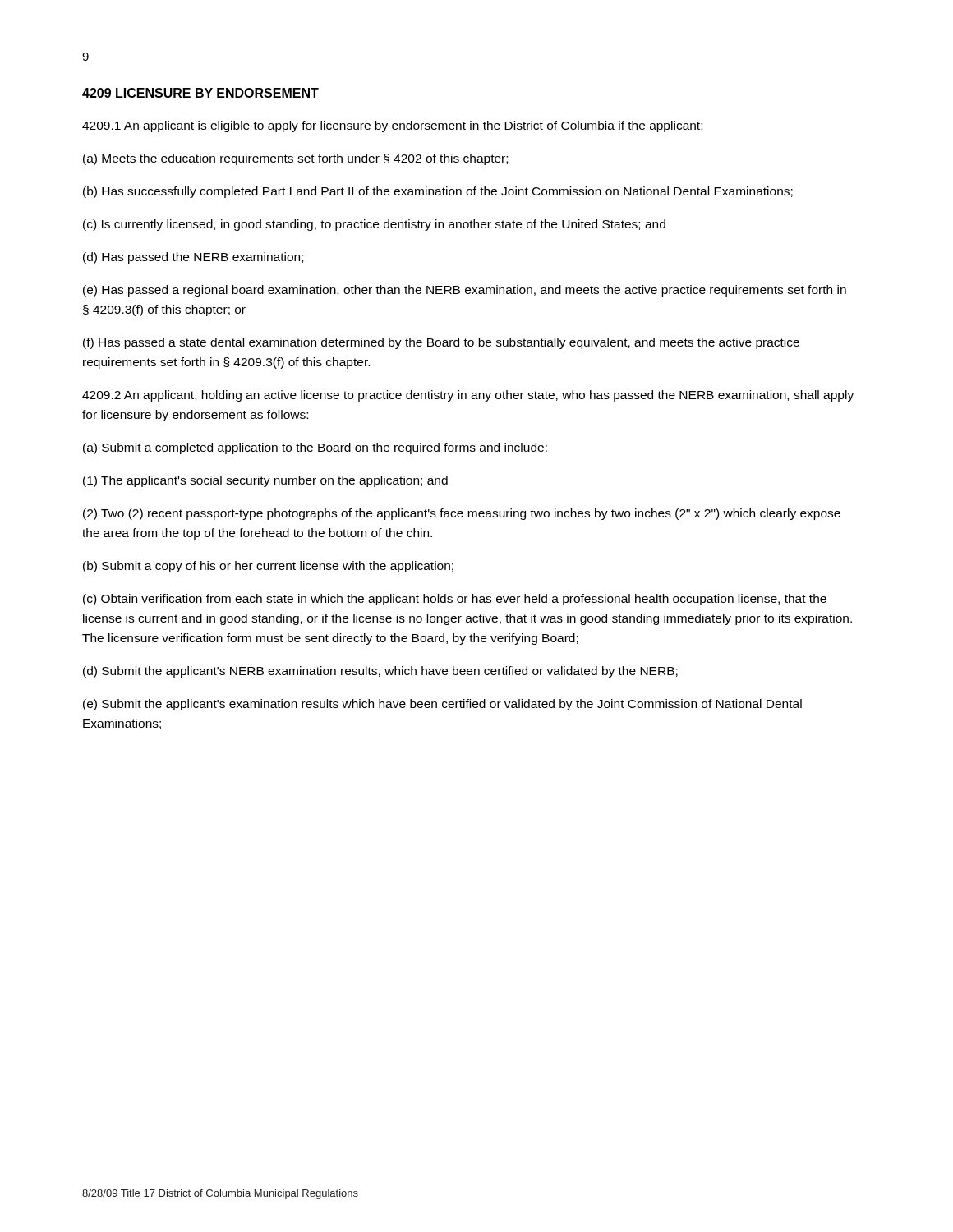
Task: Click on the text block starting "(a) Submit a completed application to the"
Action: click(x=315, y=447)
